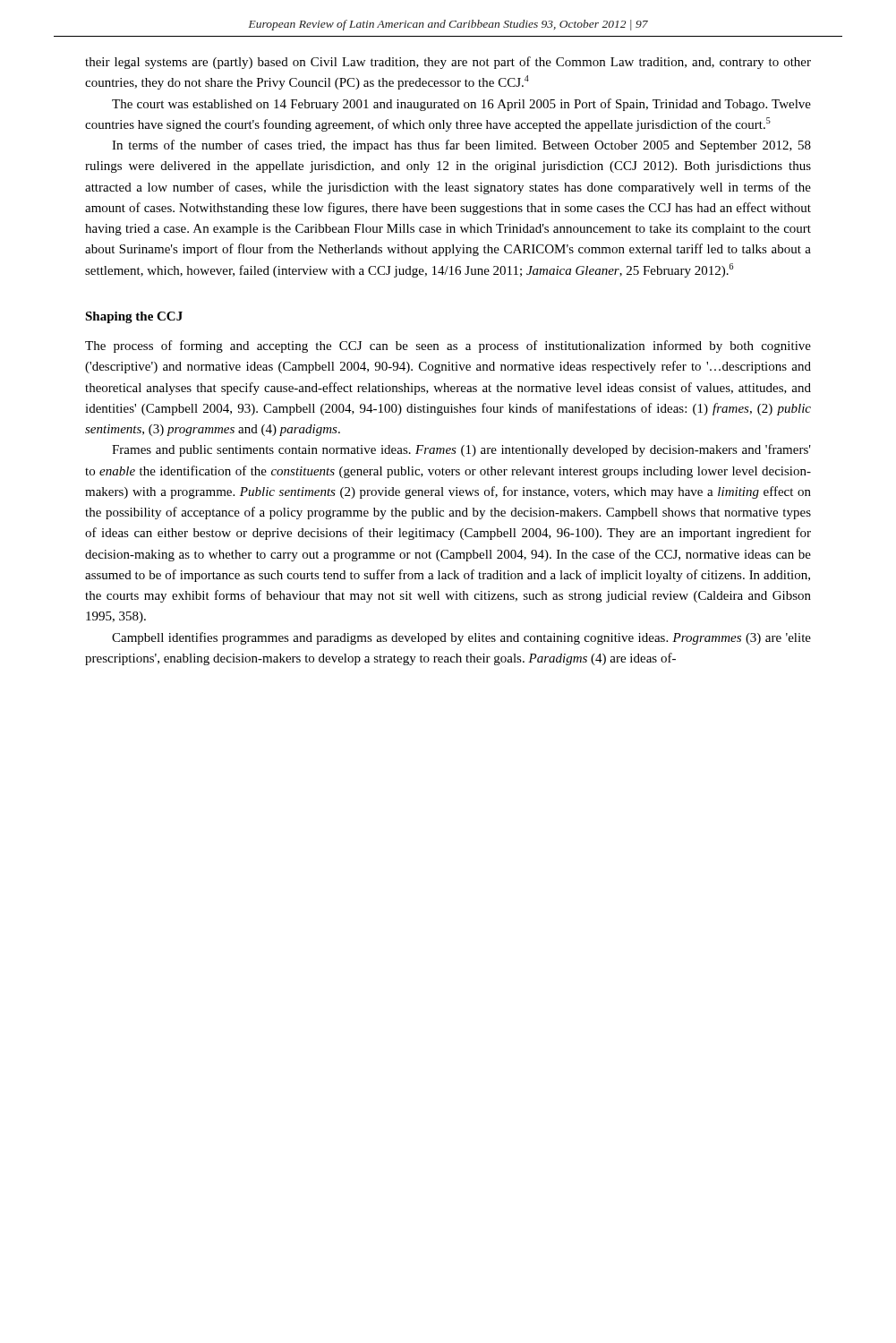Select the text block with the text "their legal systems are (partly) based on Civil"
This screenshot has width=896, height=1343.
[x=448, y=73]
